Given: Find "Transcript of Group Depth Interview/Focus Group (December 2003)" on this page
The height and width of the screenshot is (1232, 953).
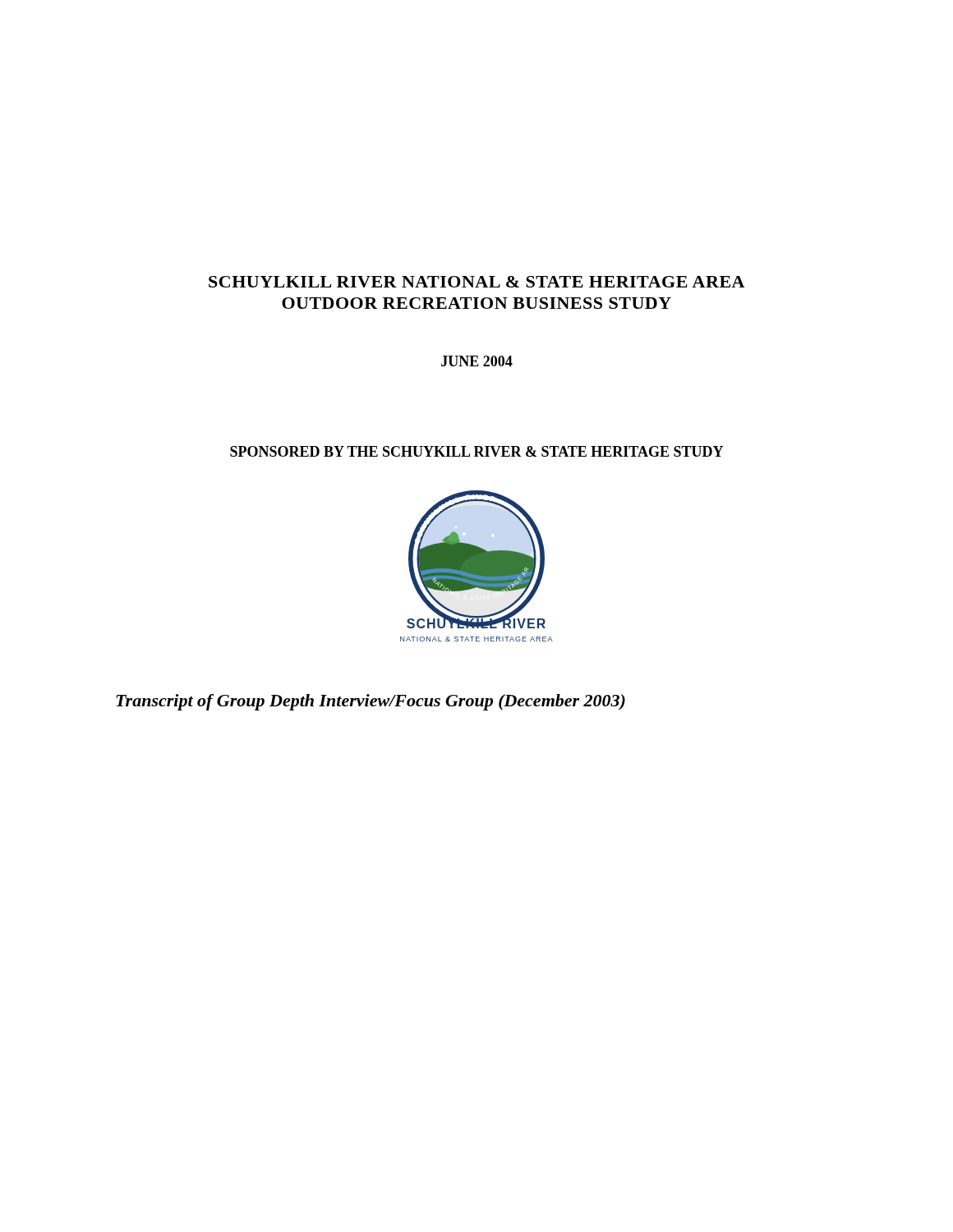Looking at the screenshot, I should coord(370,700).
